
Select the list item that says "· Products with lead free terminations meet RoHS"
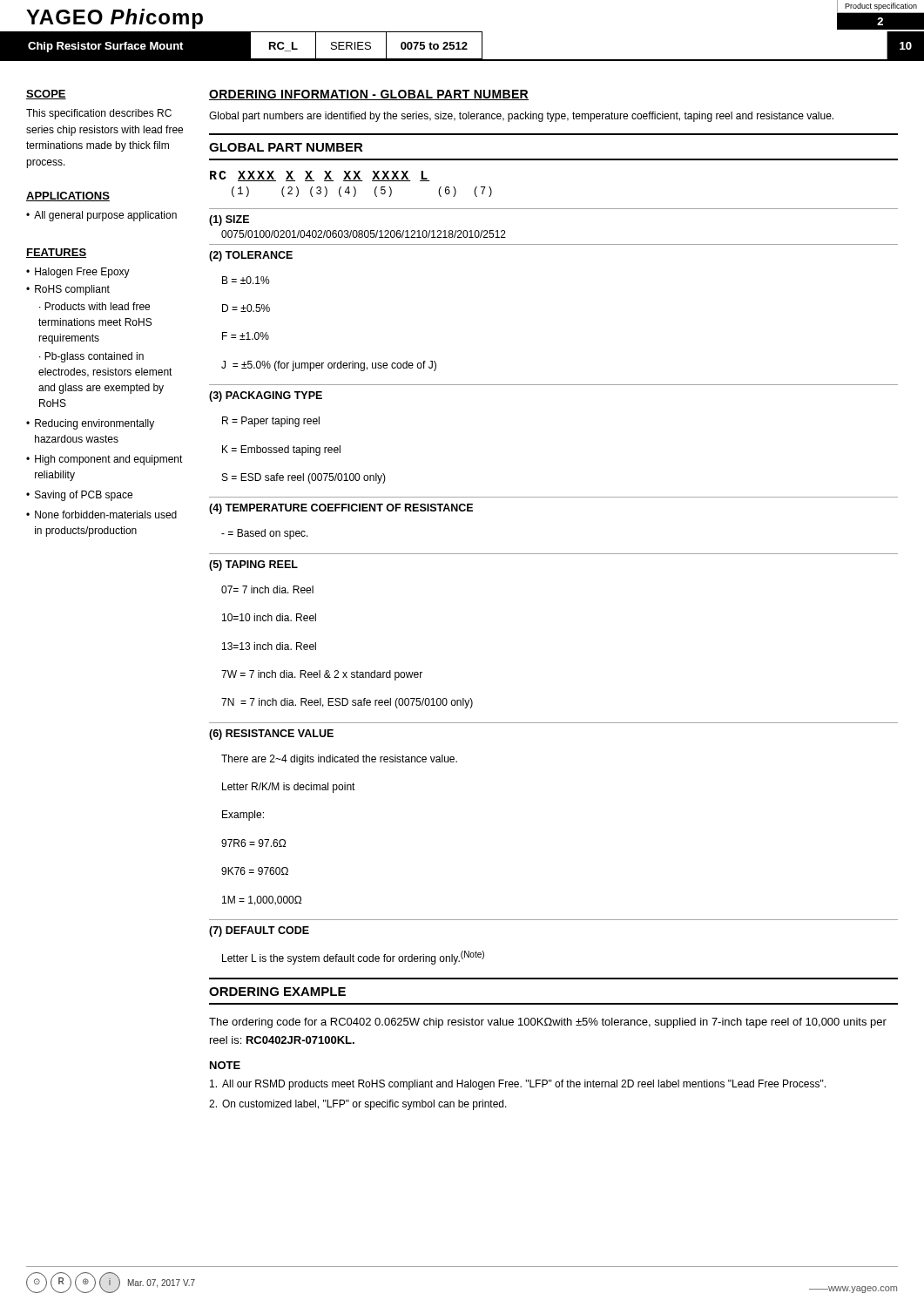(x=95, y=323)
